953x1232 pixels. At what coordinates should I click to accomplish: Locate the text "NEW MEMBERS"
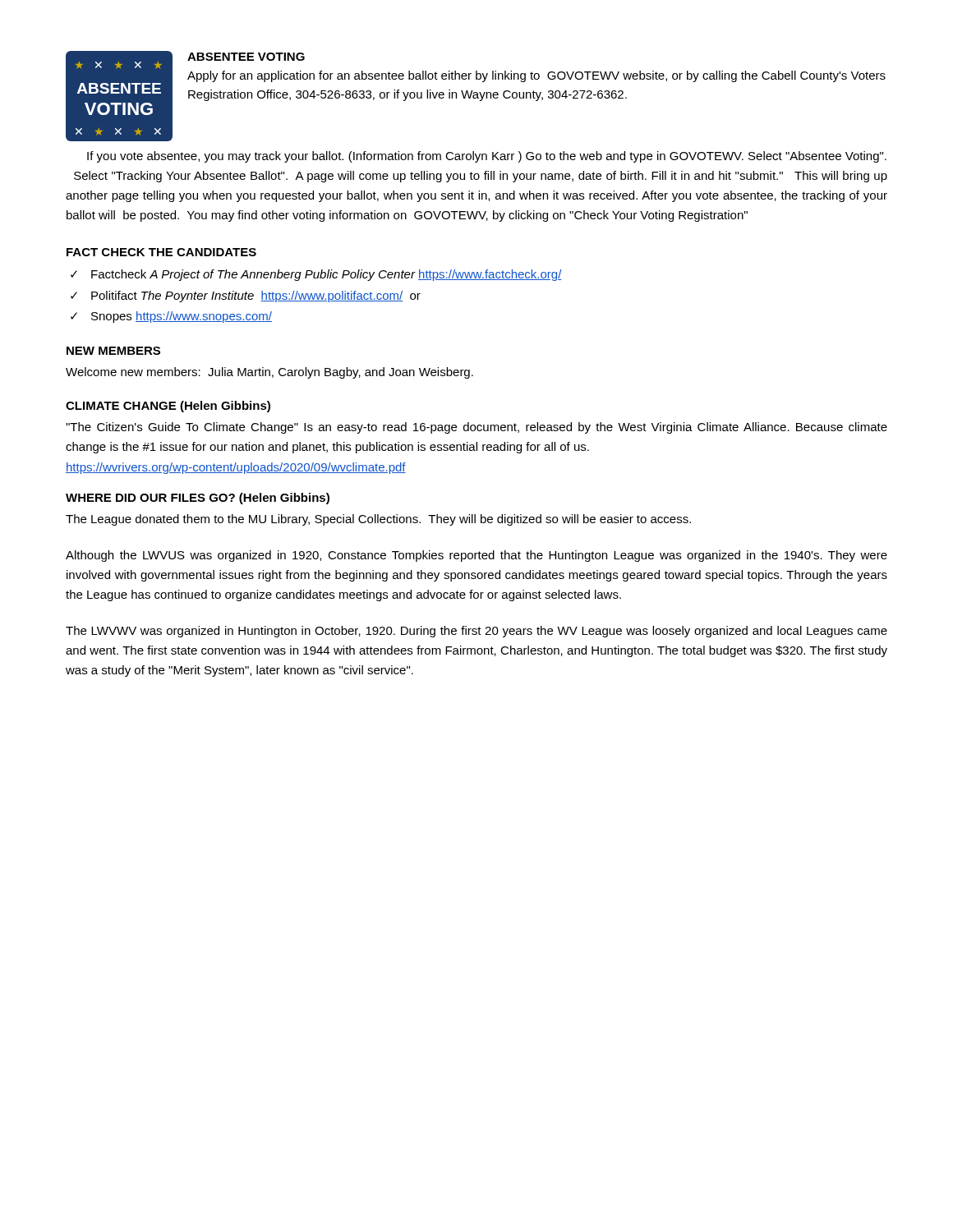click(x=113, y=350)
